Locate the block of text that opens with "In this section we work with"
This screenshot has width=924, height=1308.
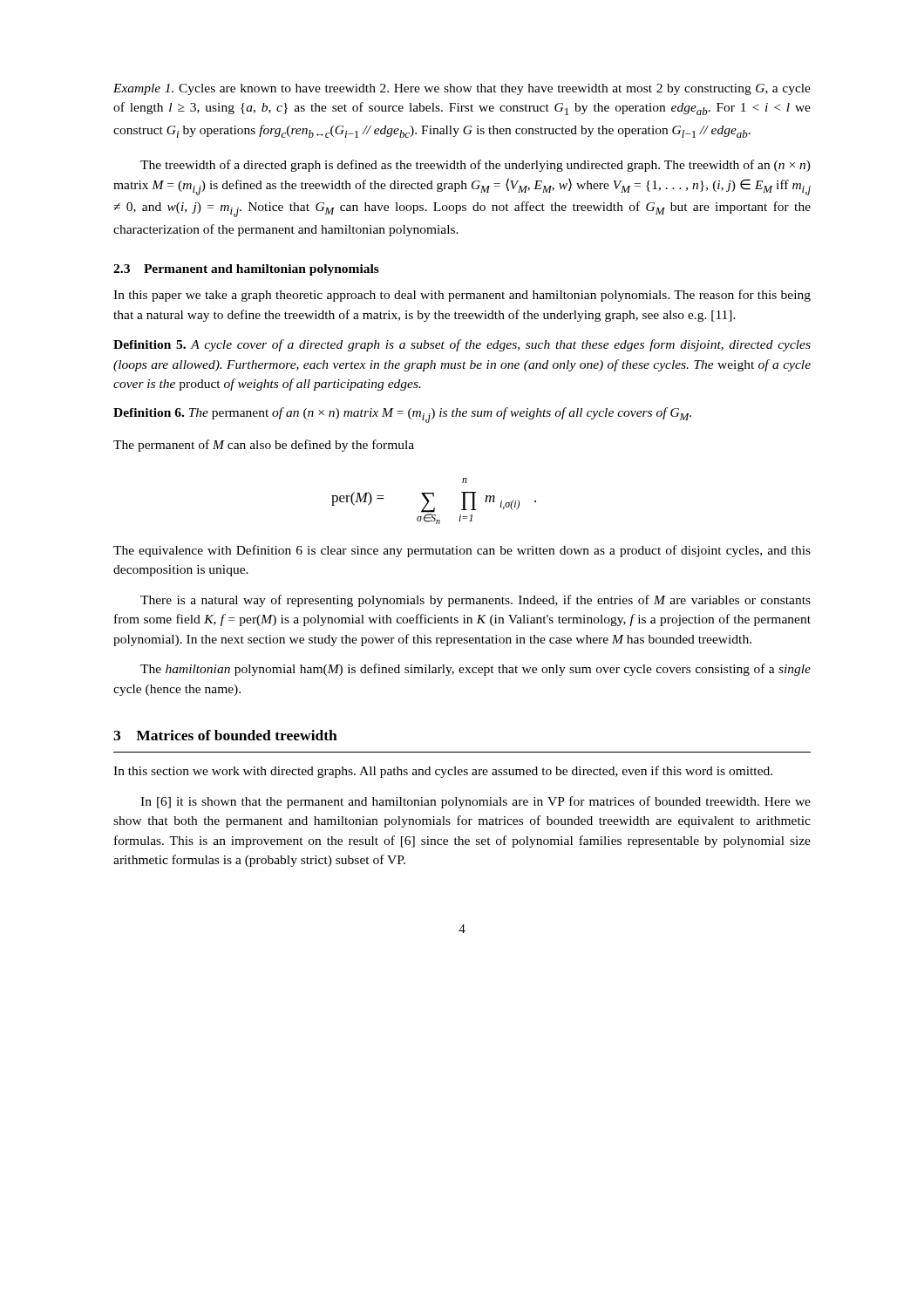click(x=443, y=770)
